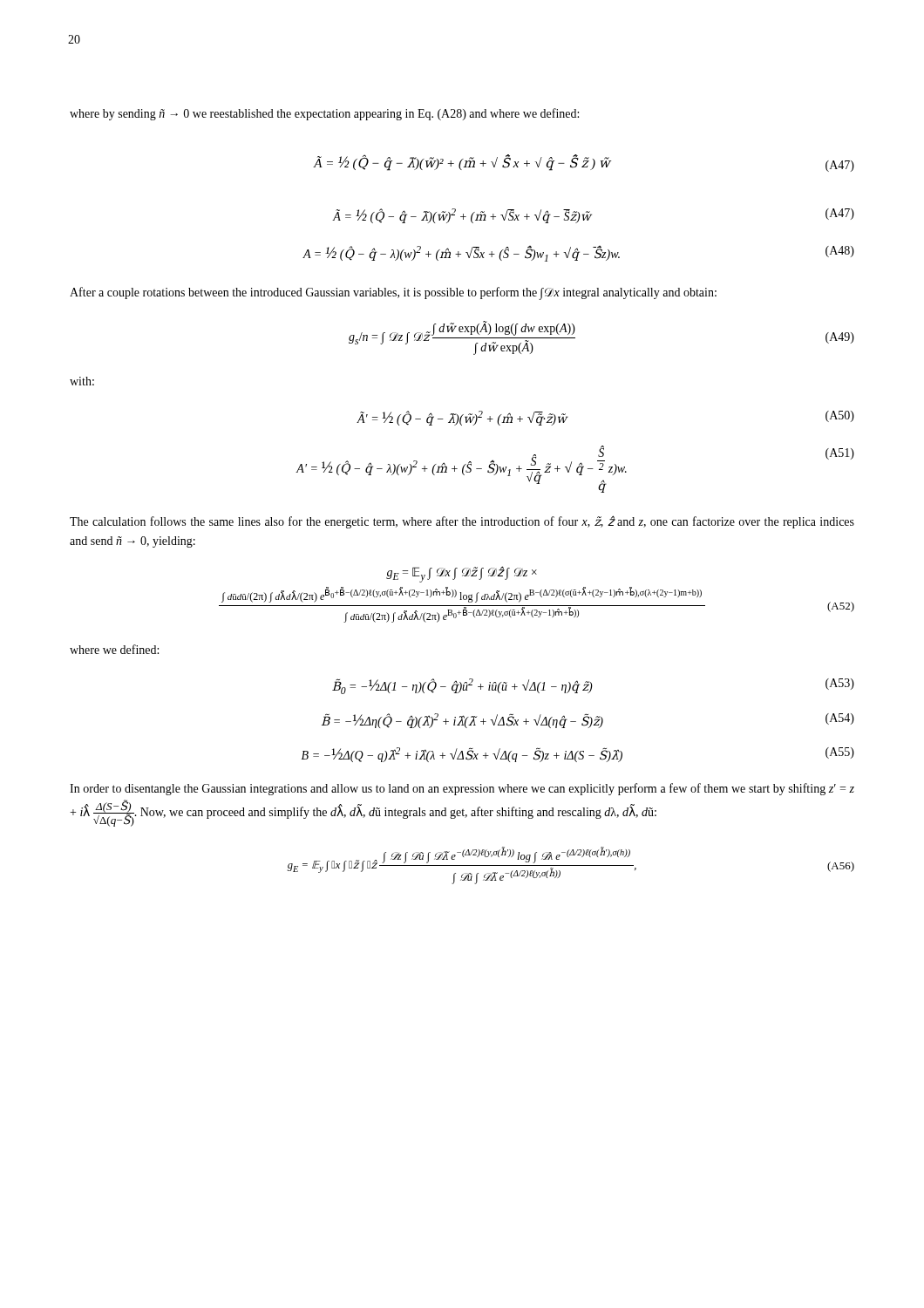Click on the text that says "where we defined:"
The width and height of the screenshot is (924, 1308).
(x=115, y=650)
